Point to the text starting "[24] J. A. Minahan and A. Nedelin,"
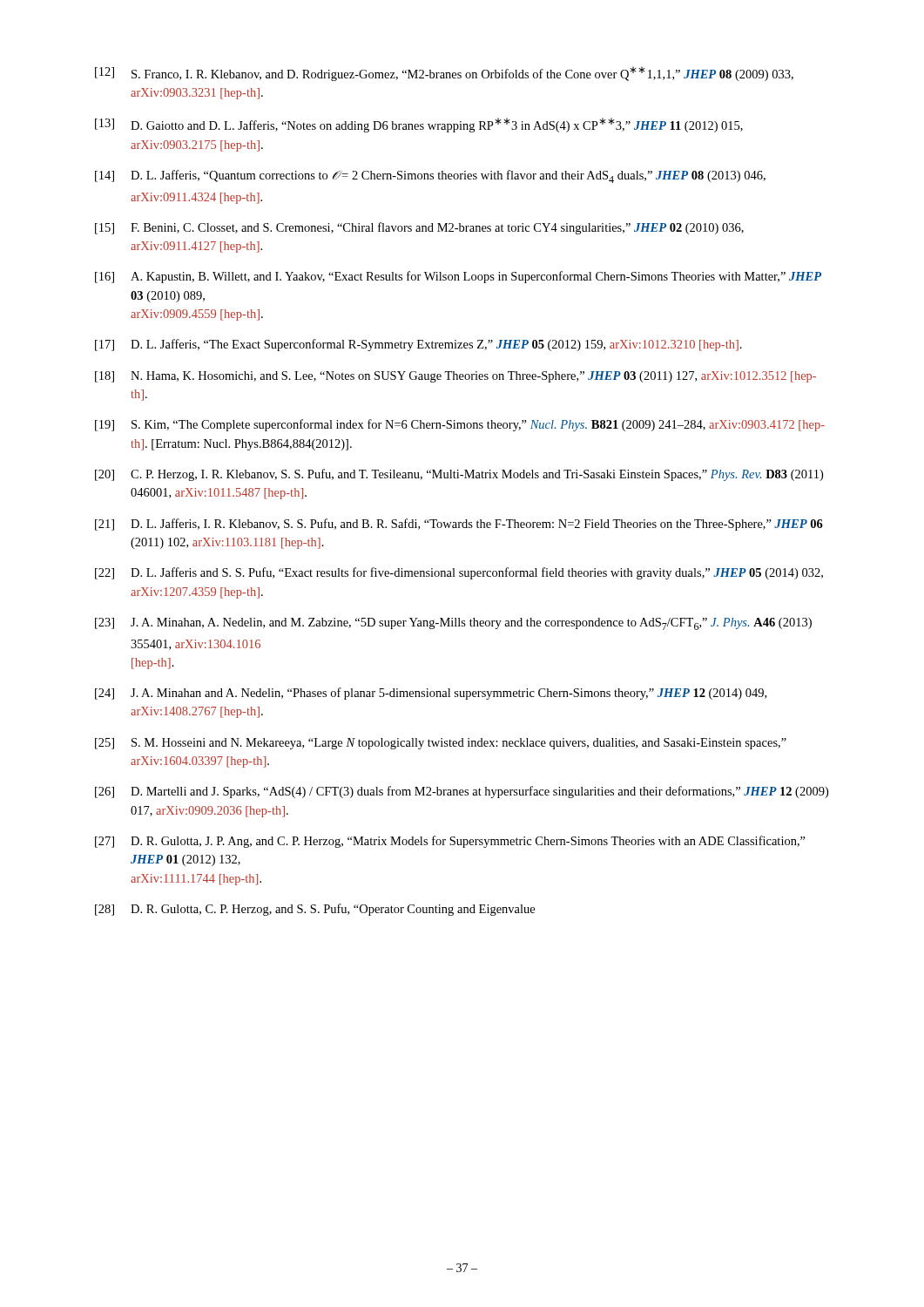 coord(462,703)
